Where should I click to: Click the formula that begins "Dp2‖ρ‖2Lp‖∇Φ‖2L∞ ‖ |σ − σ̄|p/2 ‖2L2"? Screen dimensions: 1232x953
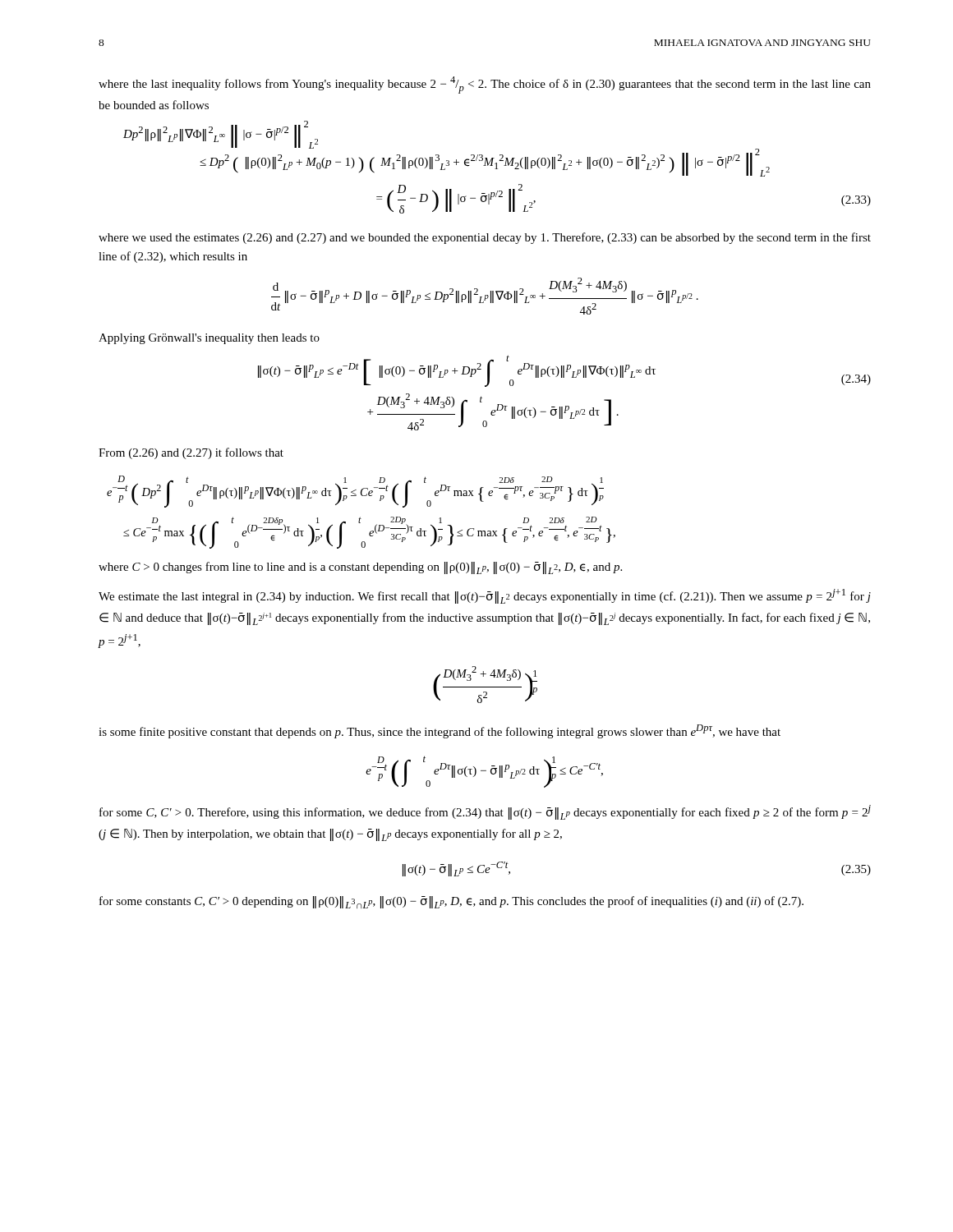485,171
